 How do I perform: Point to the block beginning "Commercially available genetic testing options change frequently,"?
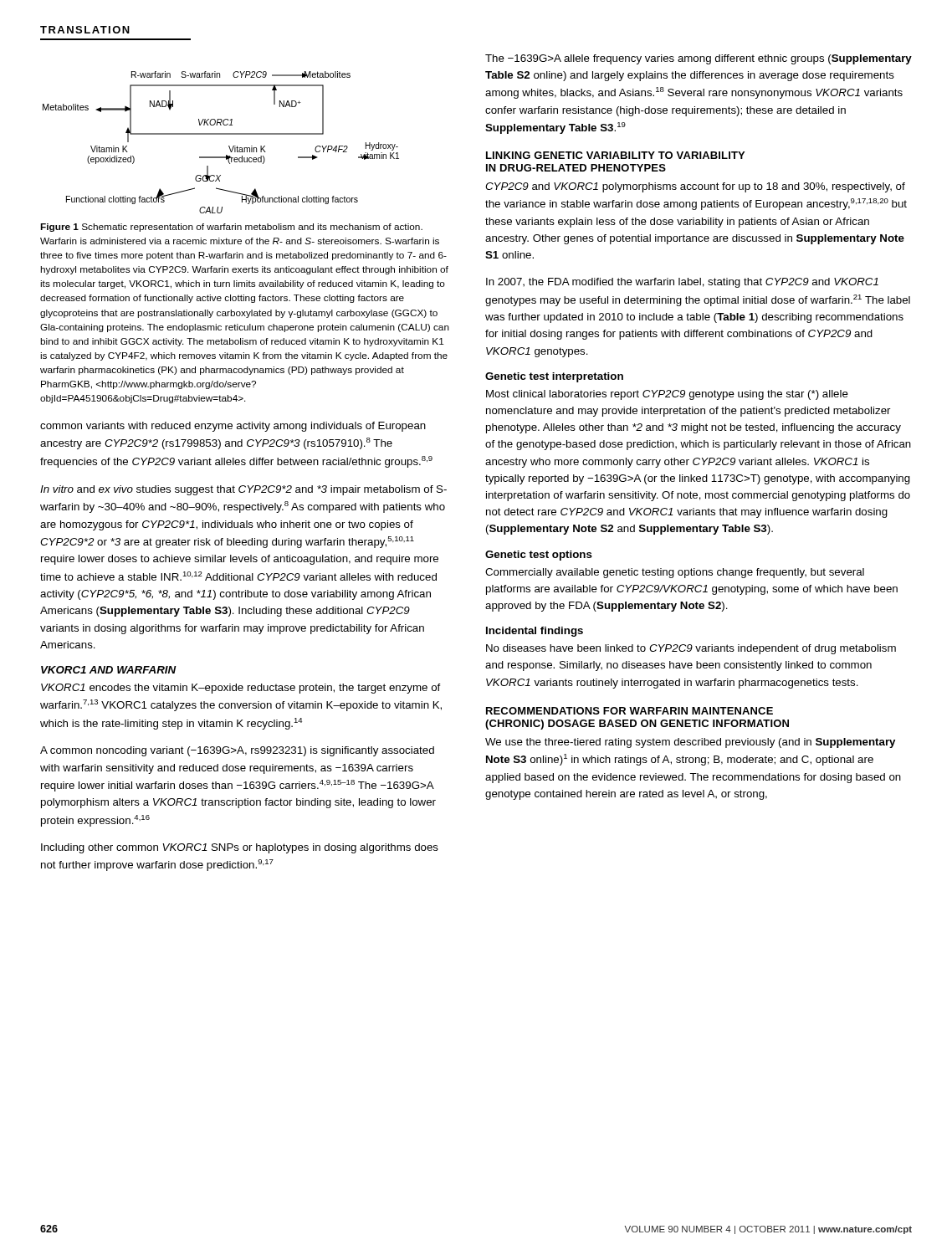coord(692,588)
